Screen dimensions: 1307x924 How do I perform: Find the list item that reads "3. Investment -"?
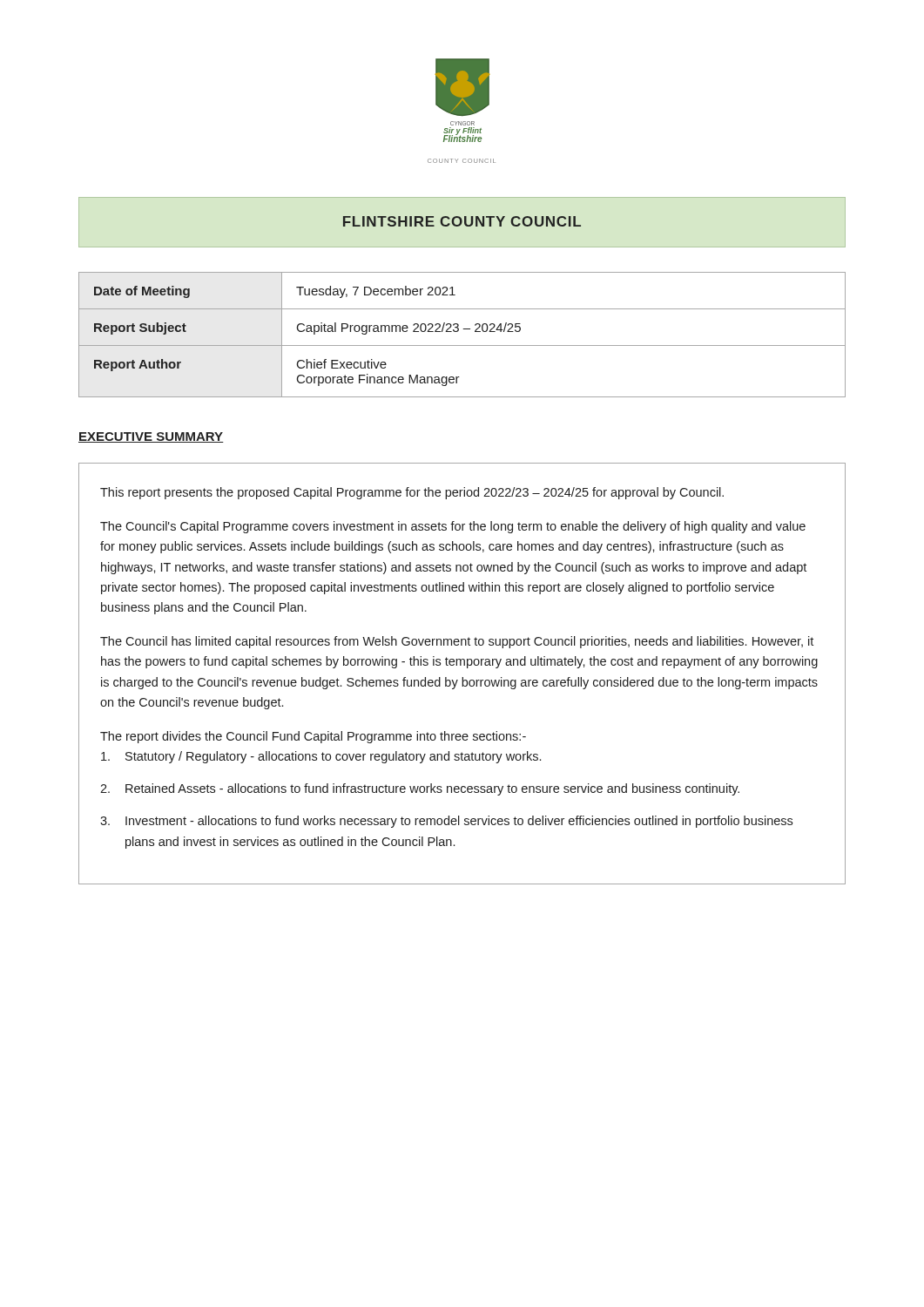(462, 832)
